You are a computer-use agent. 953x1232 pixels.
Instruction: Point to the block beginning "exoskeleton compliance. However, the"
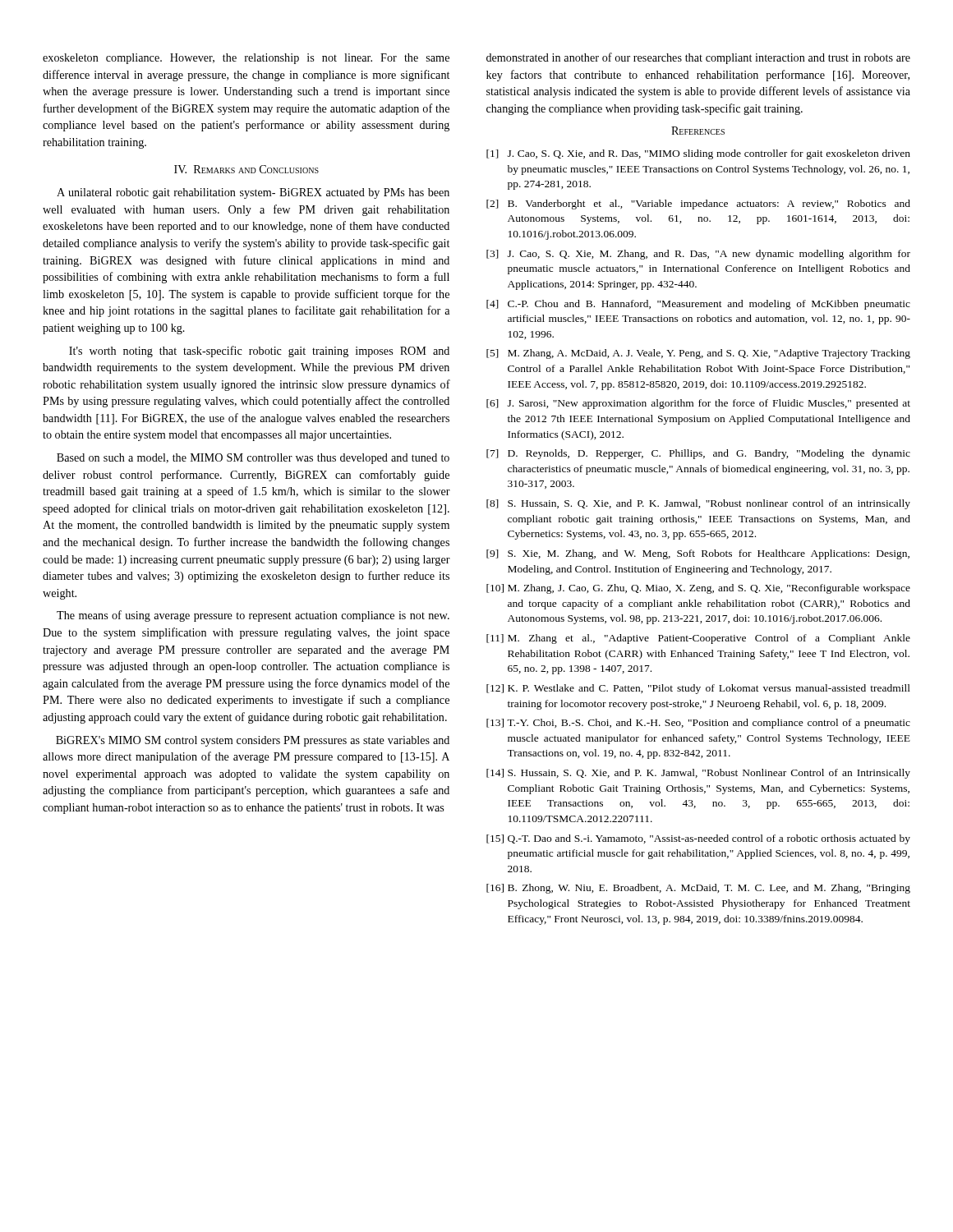[x=246, y=100]
